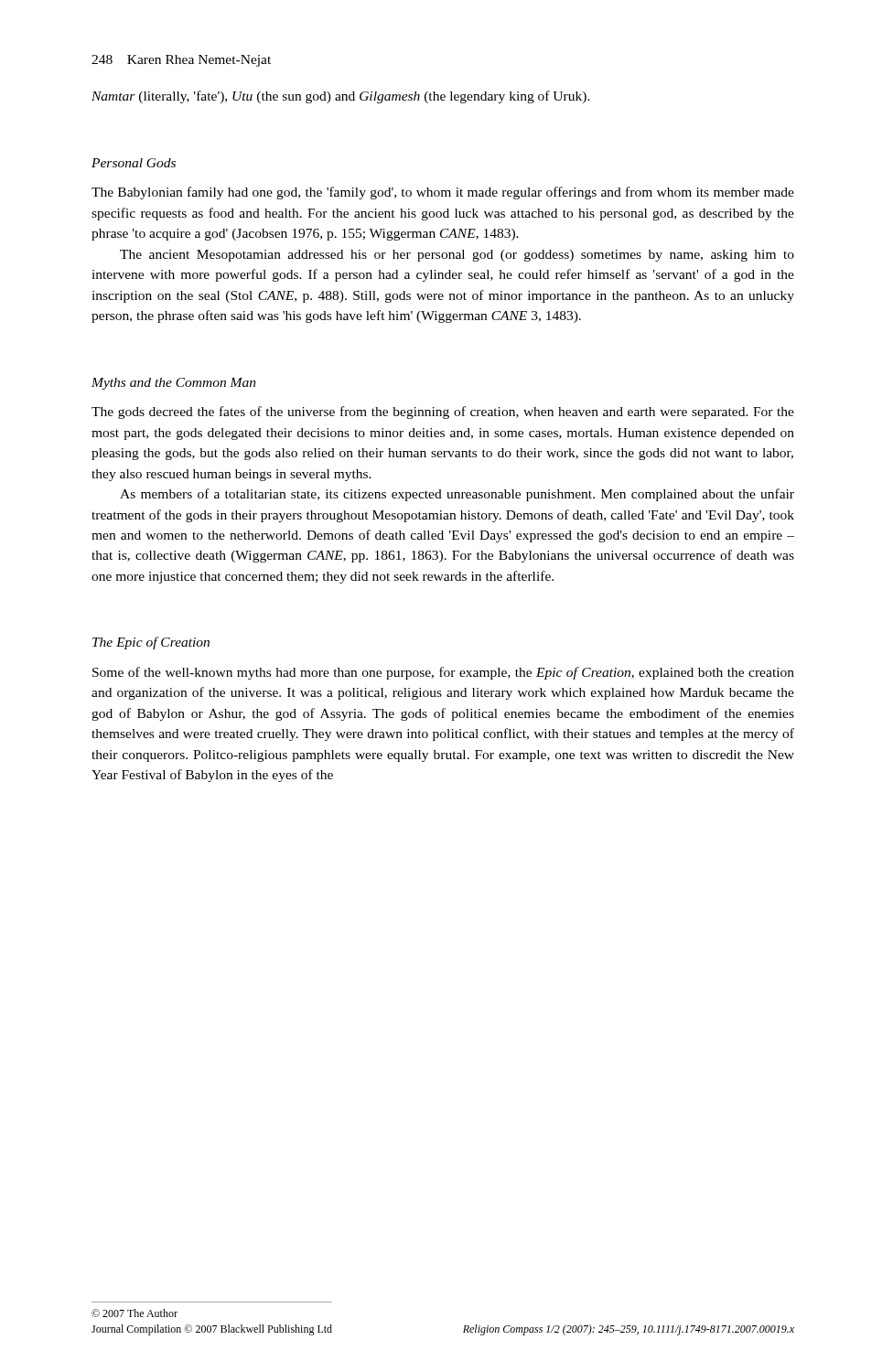
Task: Find the block starting "Some of the"
Action: point(443,724)
